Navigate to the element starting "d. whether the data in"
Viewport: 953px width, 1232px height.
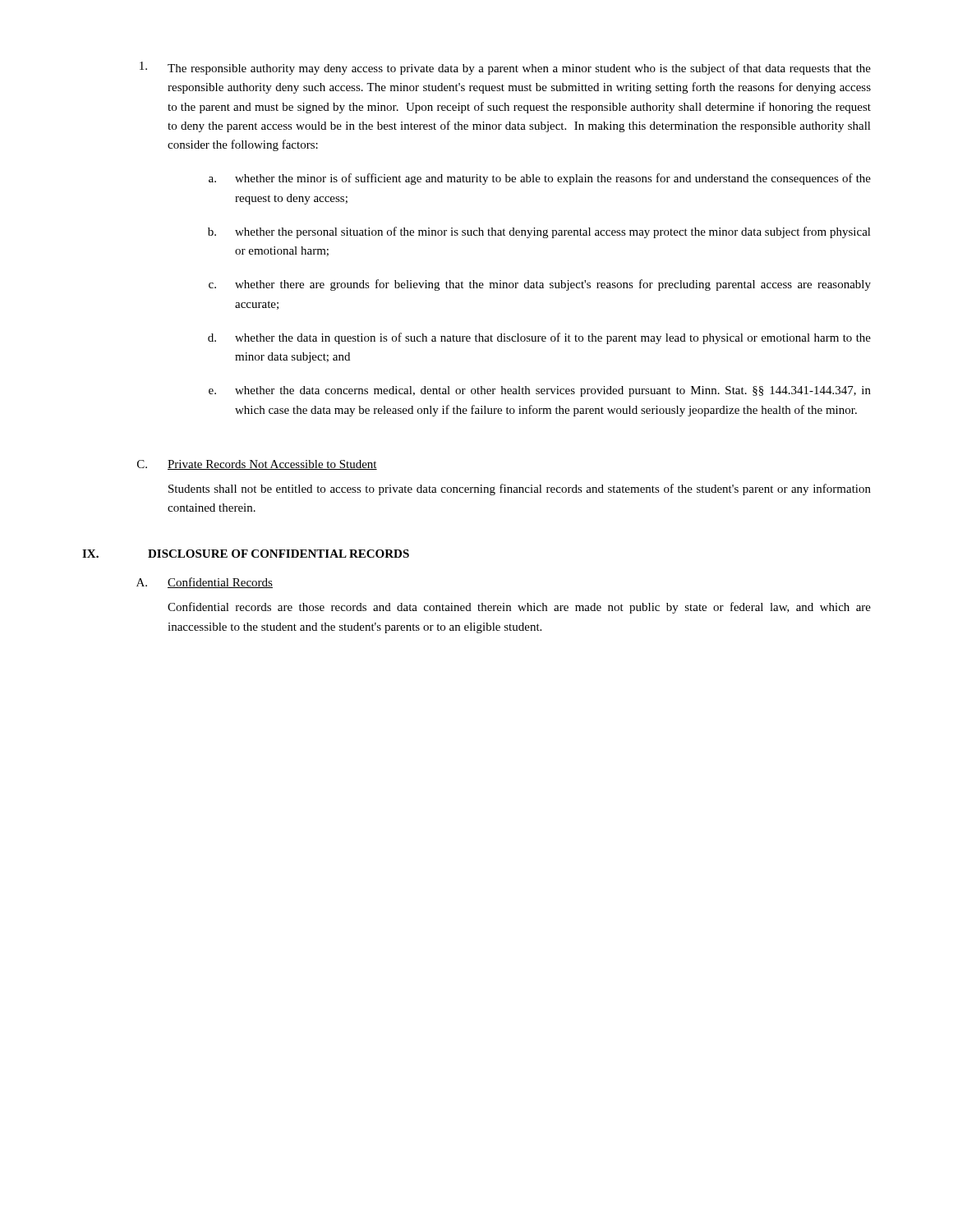point(519,347)
